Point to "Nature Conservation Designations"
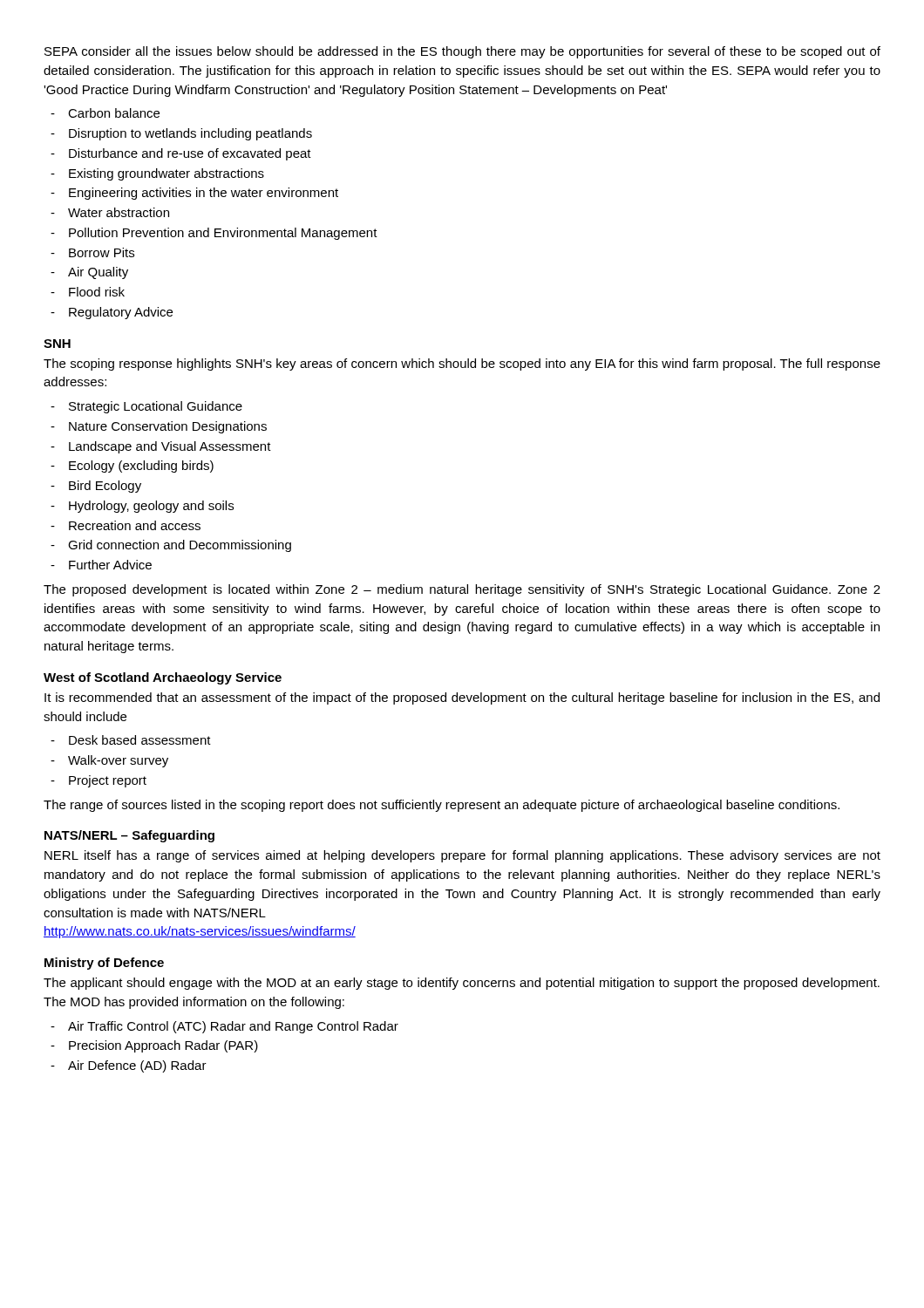924x1308 pixels. [168, 426]
